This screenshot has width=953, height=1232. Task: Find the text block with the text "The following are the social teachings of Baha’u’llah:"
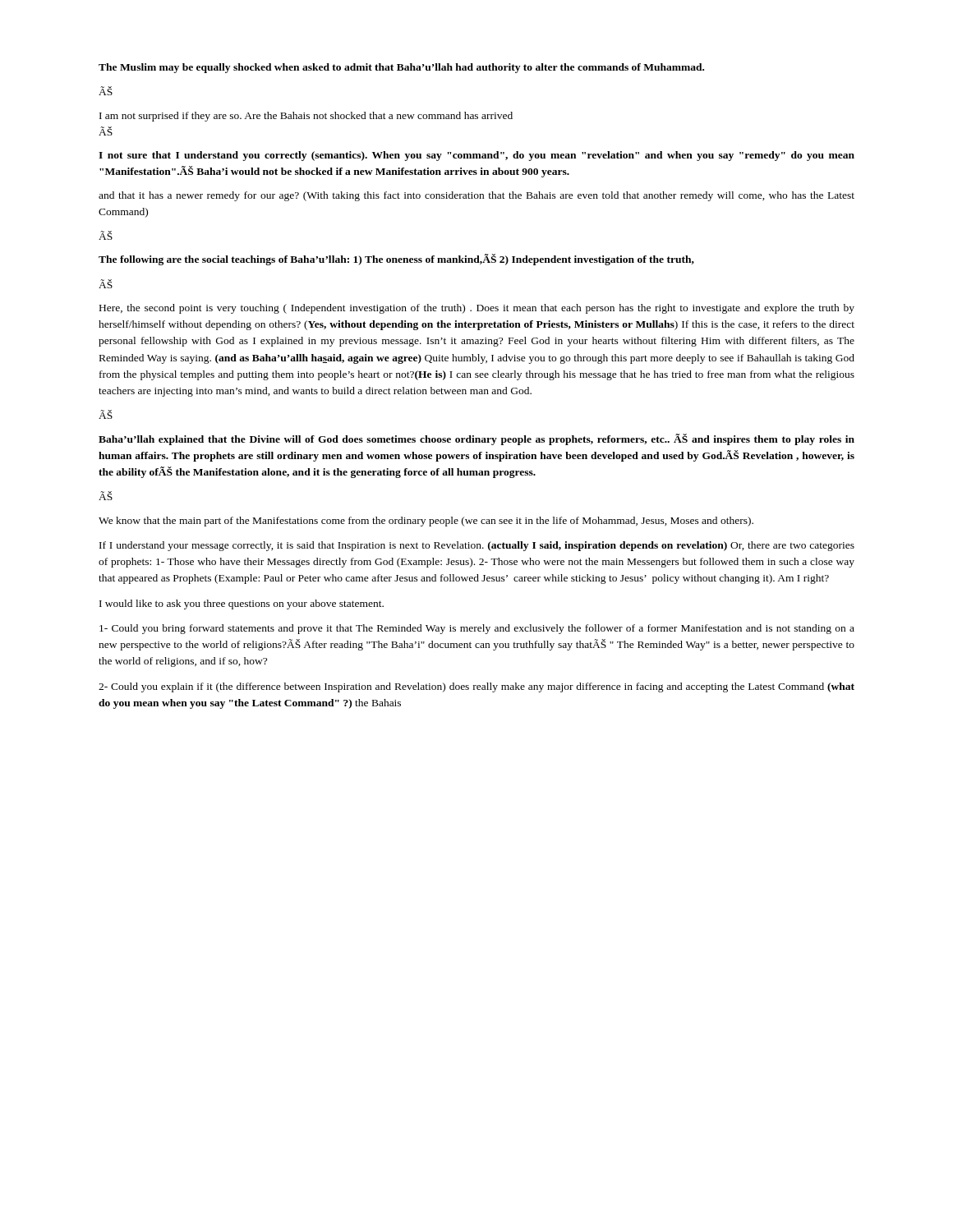point(476,260)
